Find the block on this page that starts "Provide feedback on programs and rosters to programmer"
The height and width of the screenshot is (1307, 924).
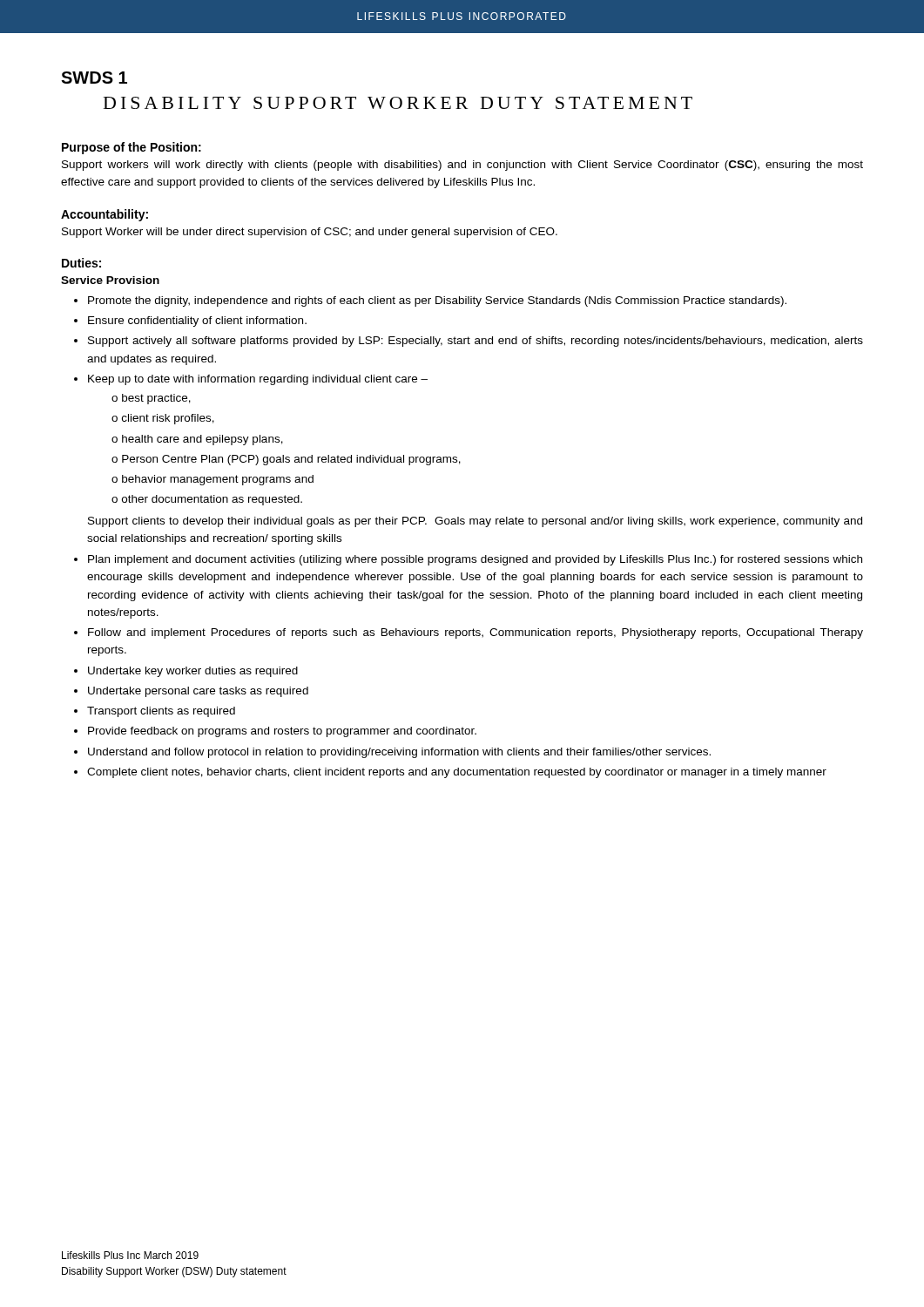click(282, 731)
